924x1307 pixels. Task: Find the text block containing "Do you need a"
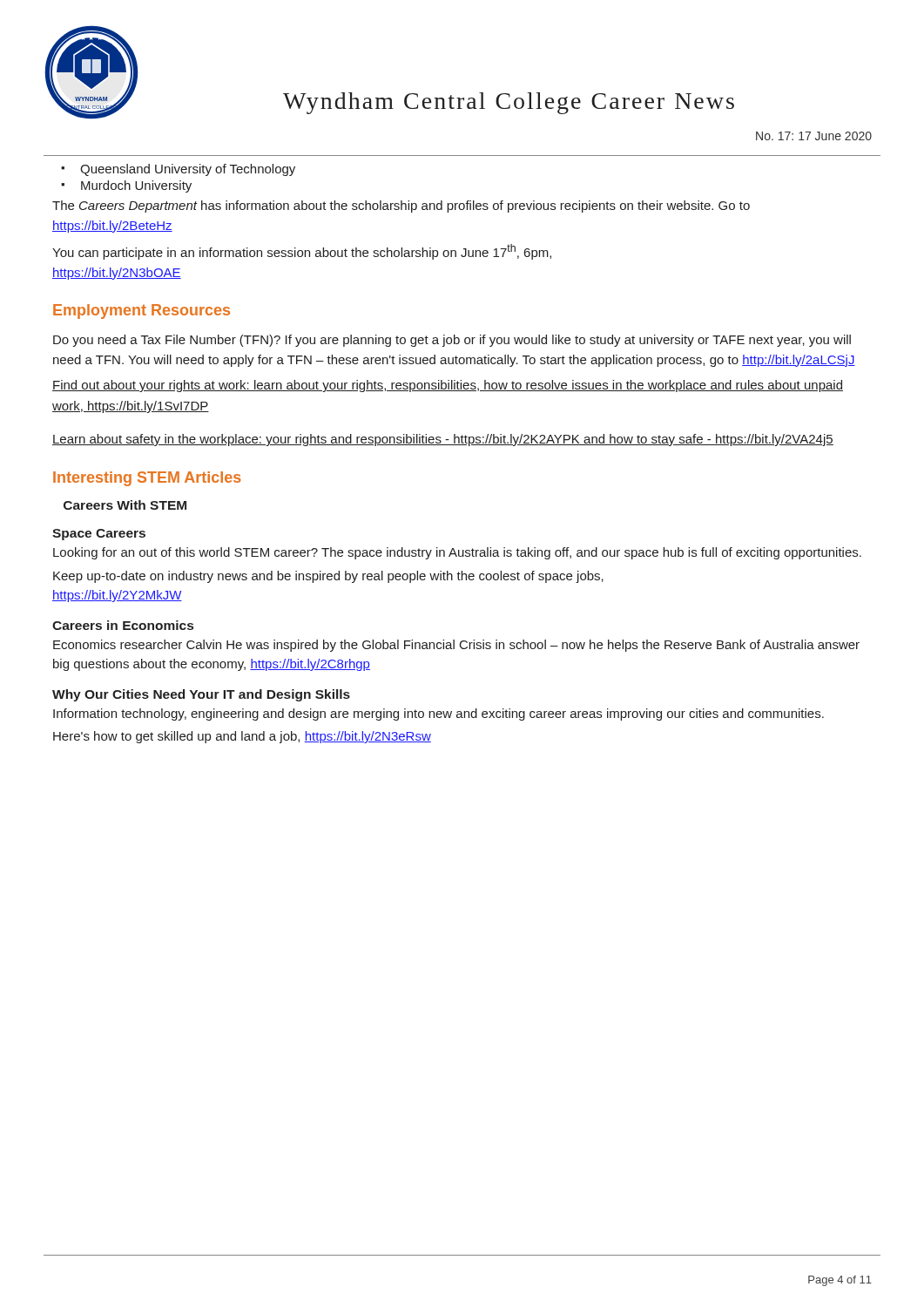453,349
